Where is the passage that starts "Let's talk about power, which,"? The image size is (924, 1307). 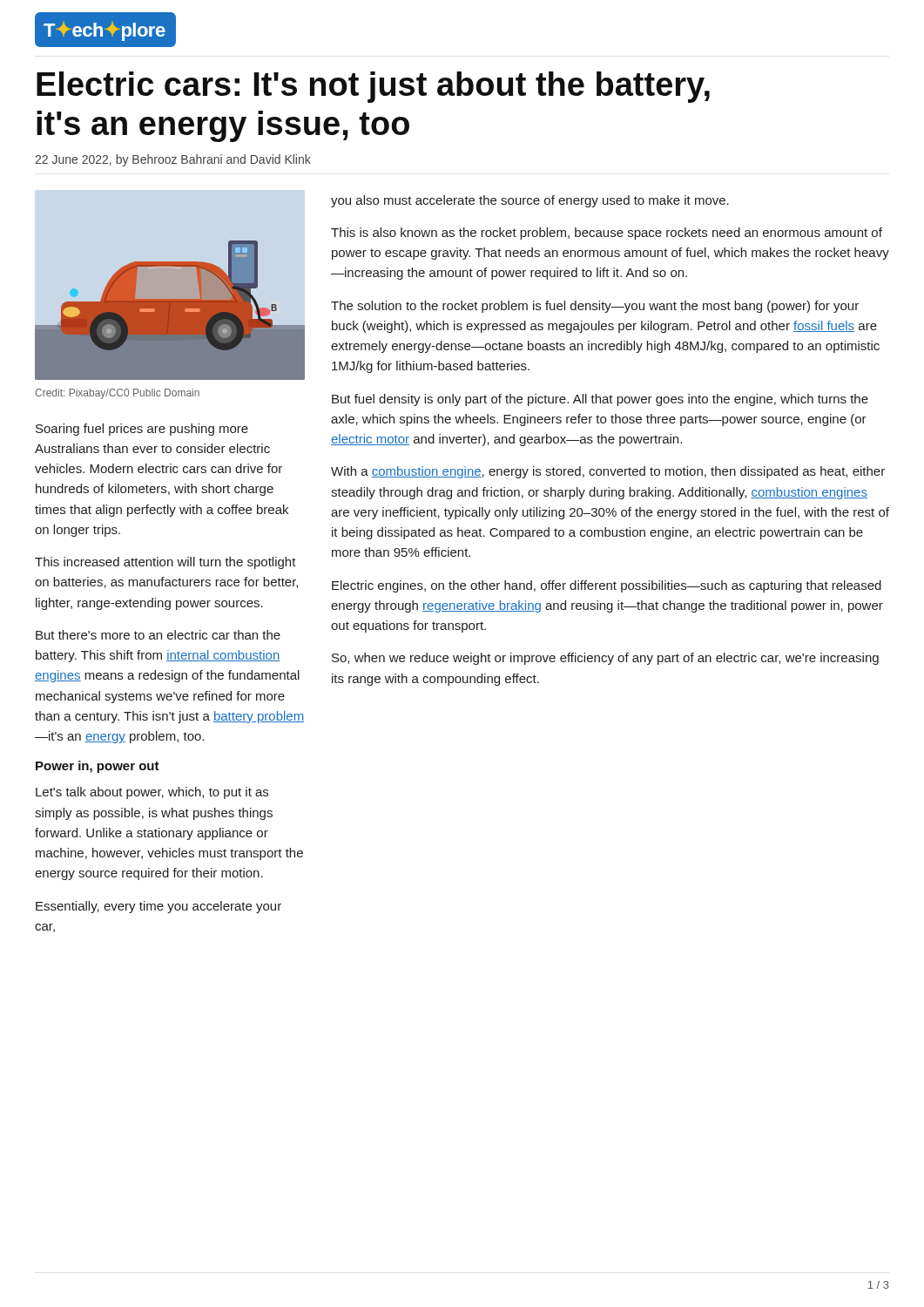[x=169, y=832]
